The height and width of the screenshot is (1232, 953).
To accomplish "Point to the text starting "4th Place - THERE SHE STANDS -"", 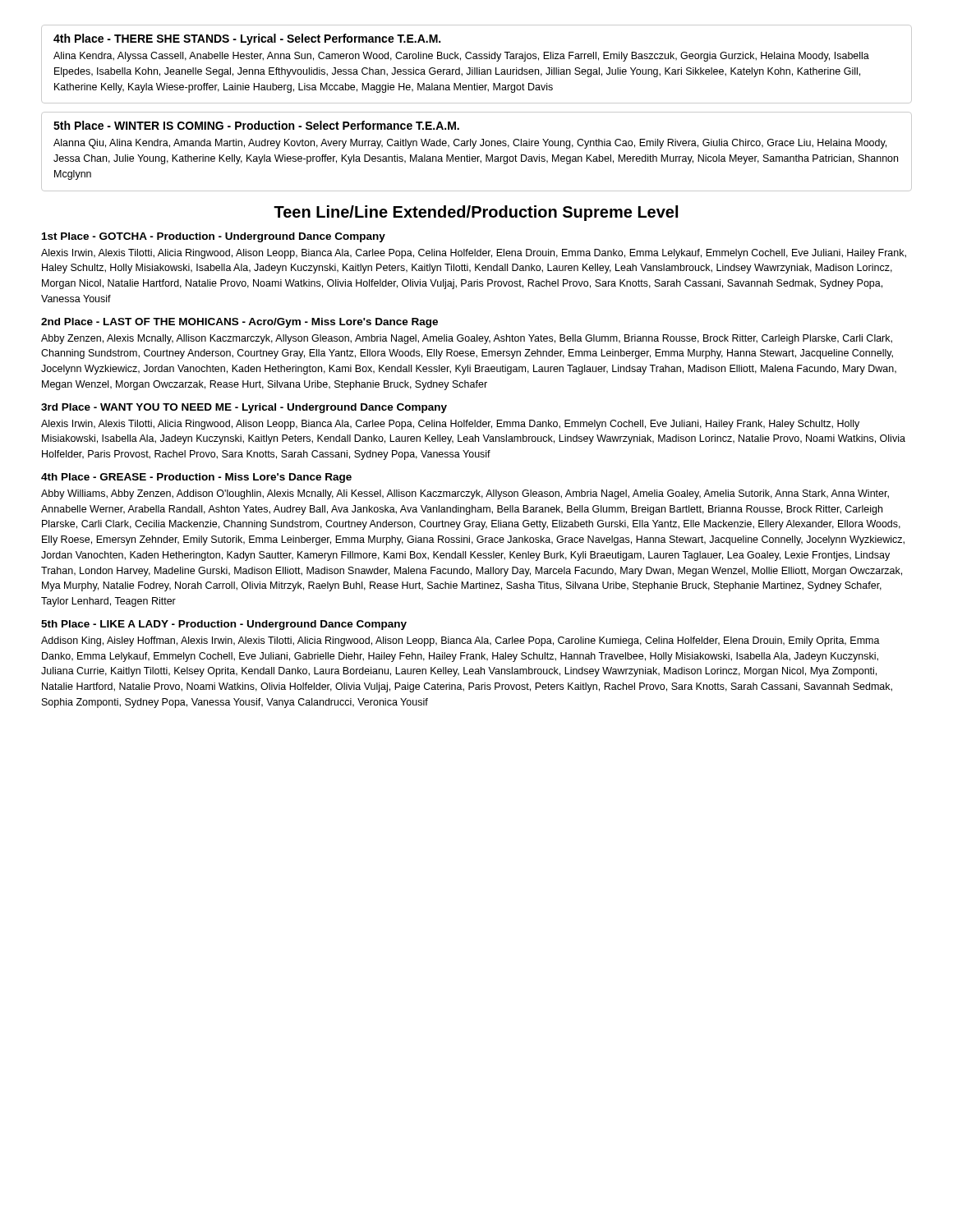I will tap(247, 39).
